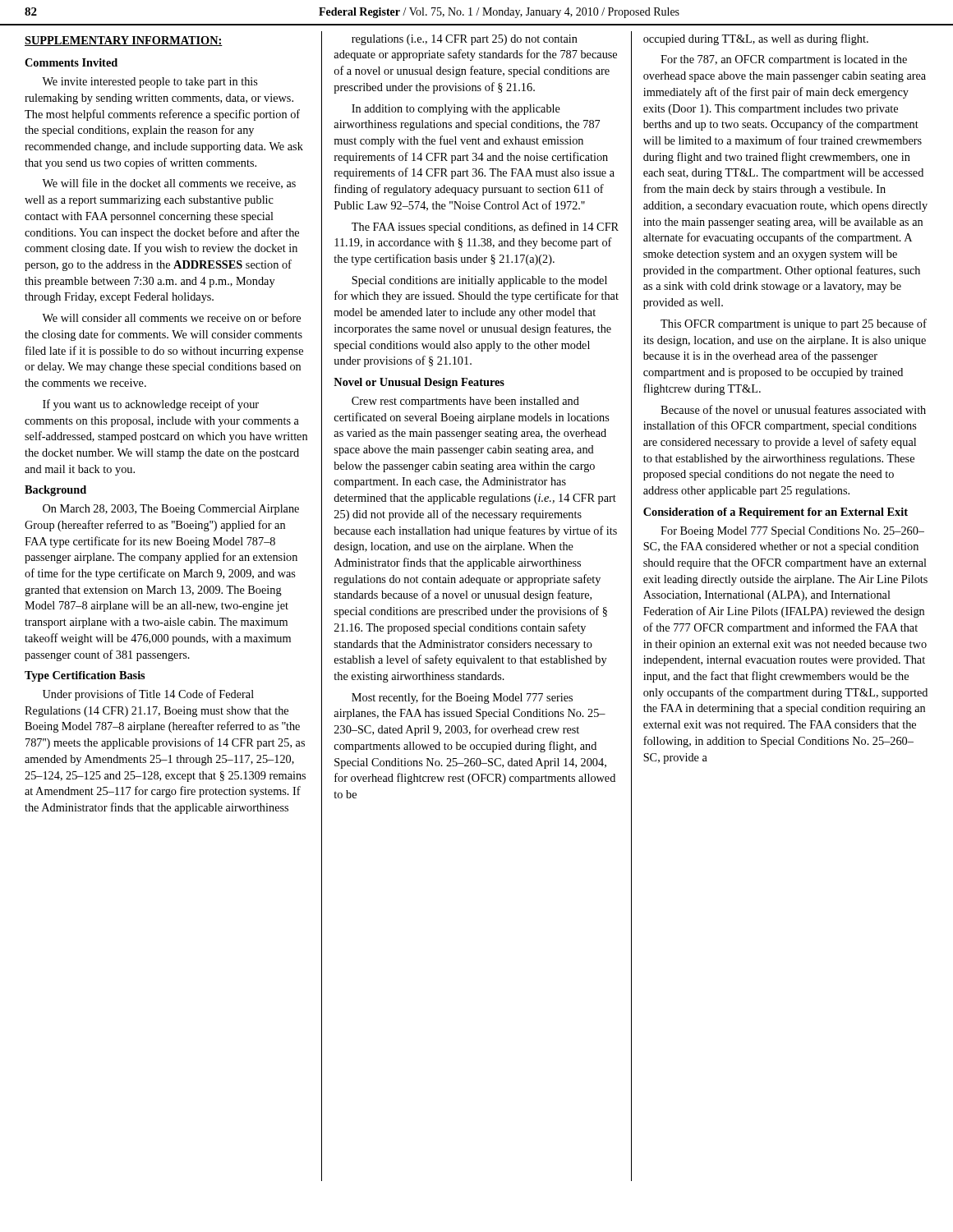The width and height of the screenshot is (953, 1232).
Task: Navigate to the text block starting "Type Certification Basis"
Action: click(85, 675)
